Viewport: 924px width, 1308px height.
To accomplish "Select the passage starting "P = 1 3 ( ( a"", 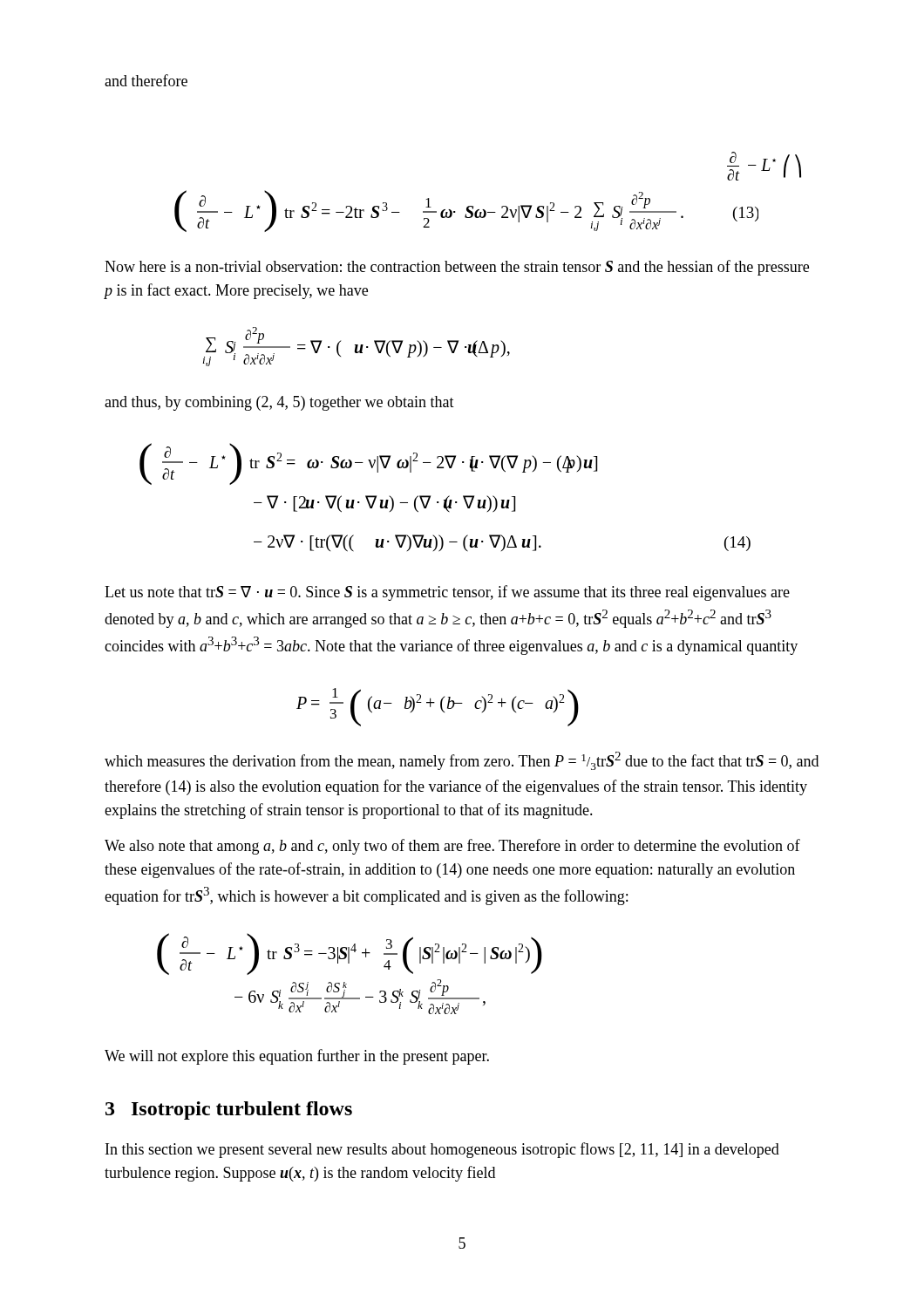I will [462, 702].
